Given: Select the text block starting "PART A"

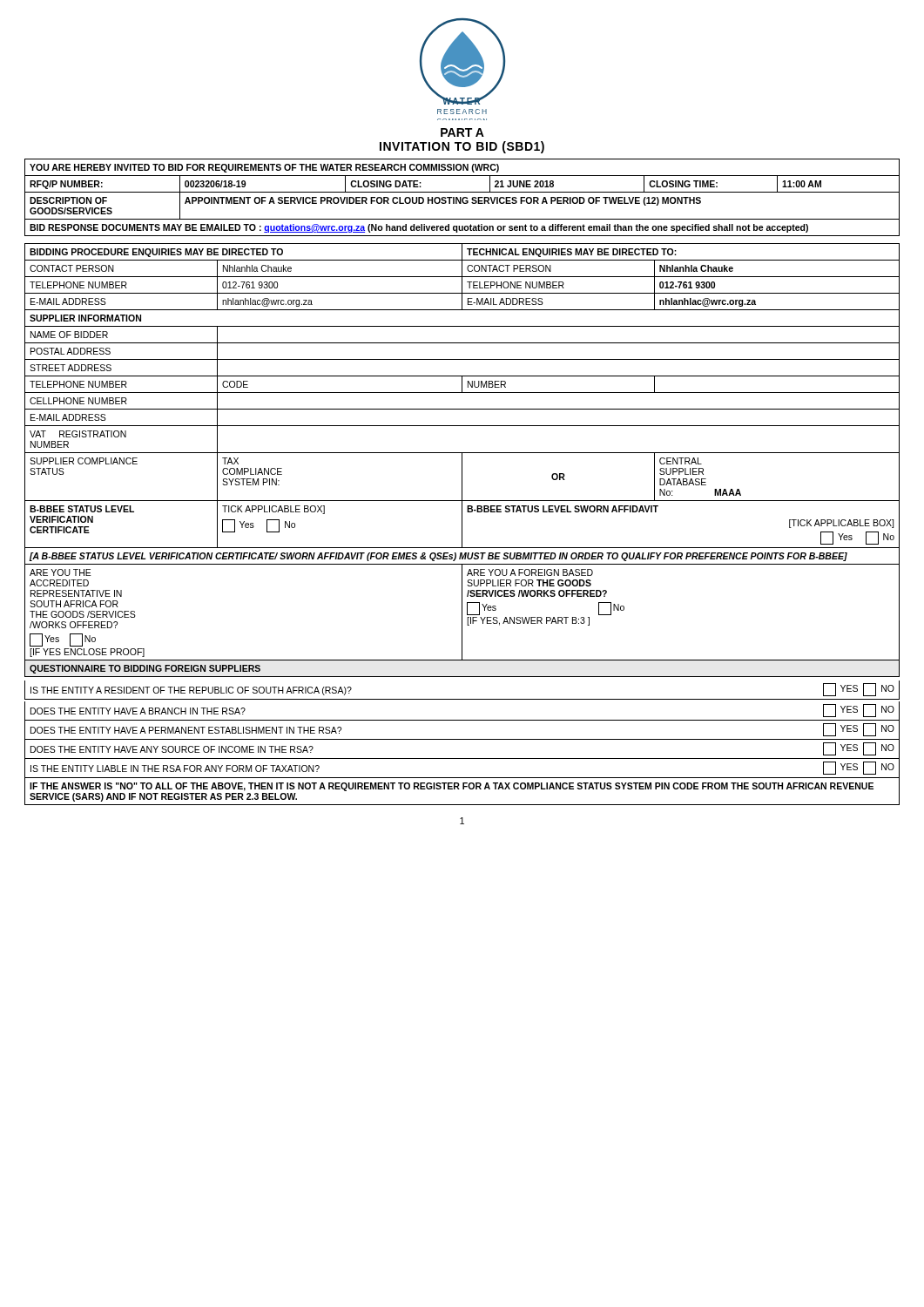Looking at the screenshot, I should click(x=462, y=132).
